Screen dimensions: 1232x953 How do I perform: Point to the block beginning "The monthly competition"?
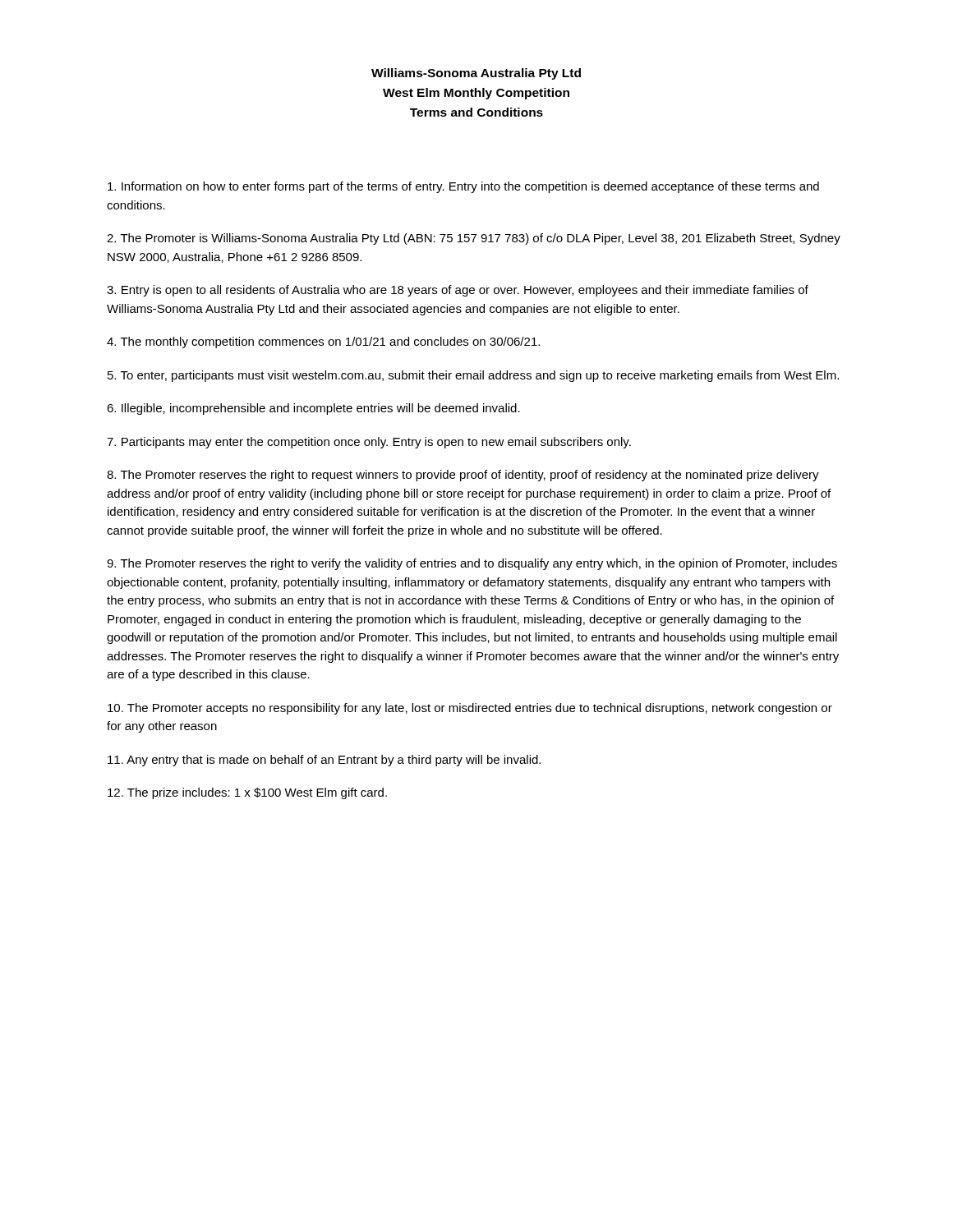(324, 341)
